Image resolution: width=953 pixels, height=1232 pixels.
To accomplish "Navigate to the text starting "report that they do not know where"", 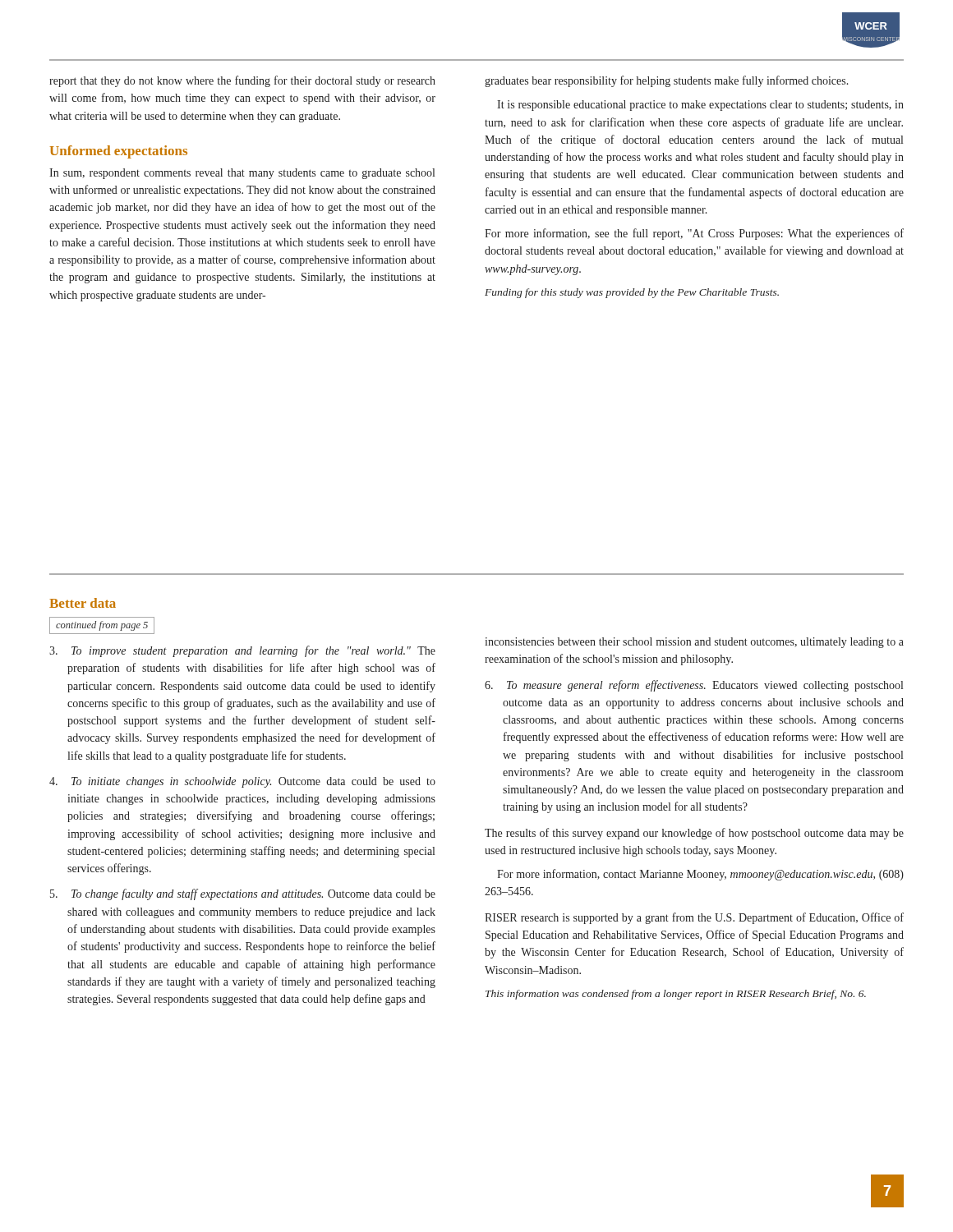I will 242,98.
